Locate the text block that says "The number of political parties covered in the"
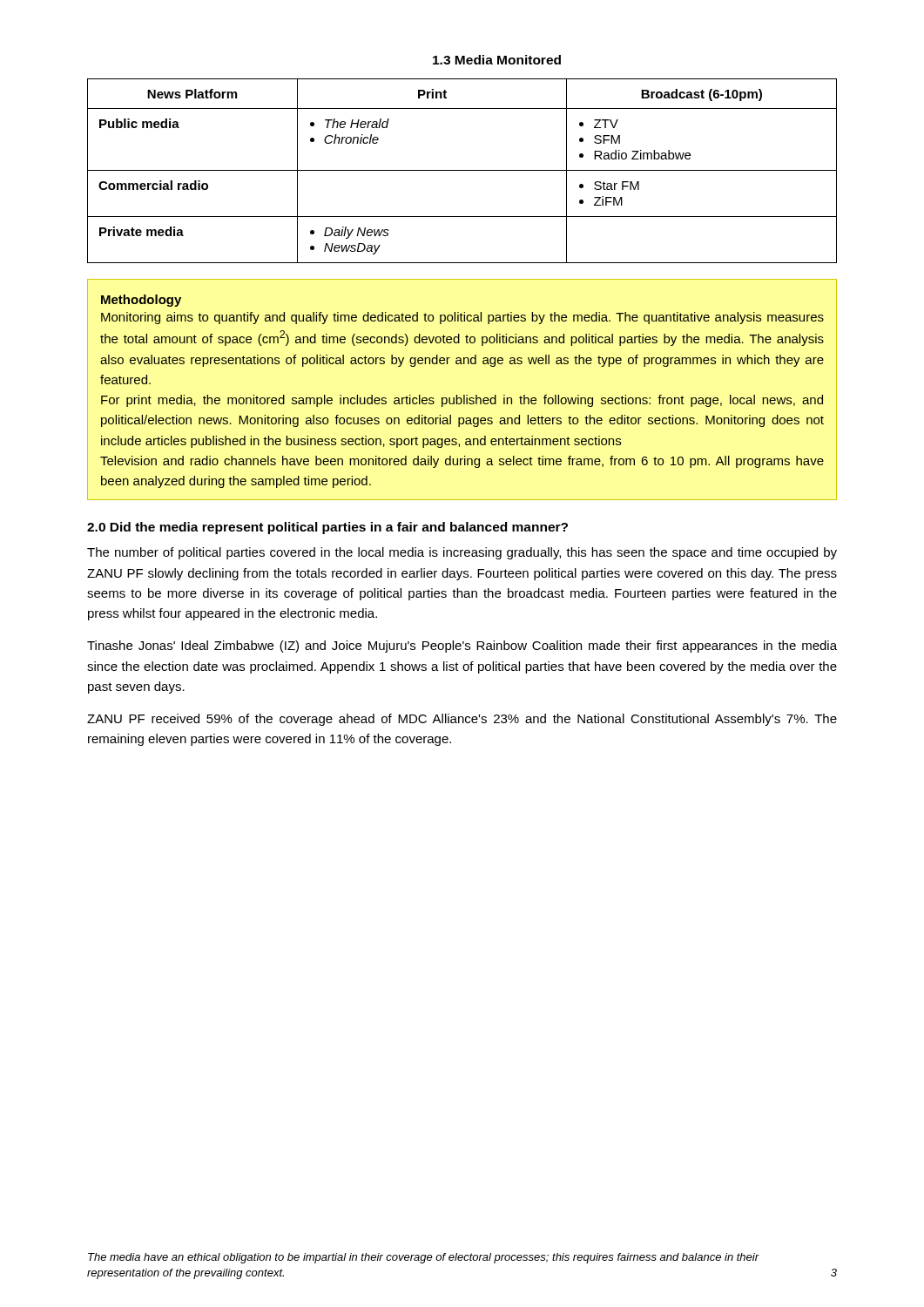 pyautogui.click(x=462, y=583)
